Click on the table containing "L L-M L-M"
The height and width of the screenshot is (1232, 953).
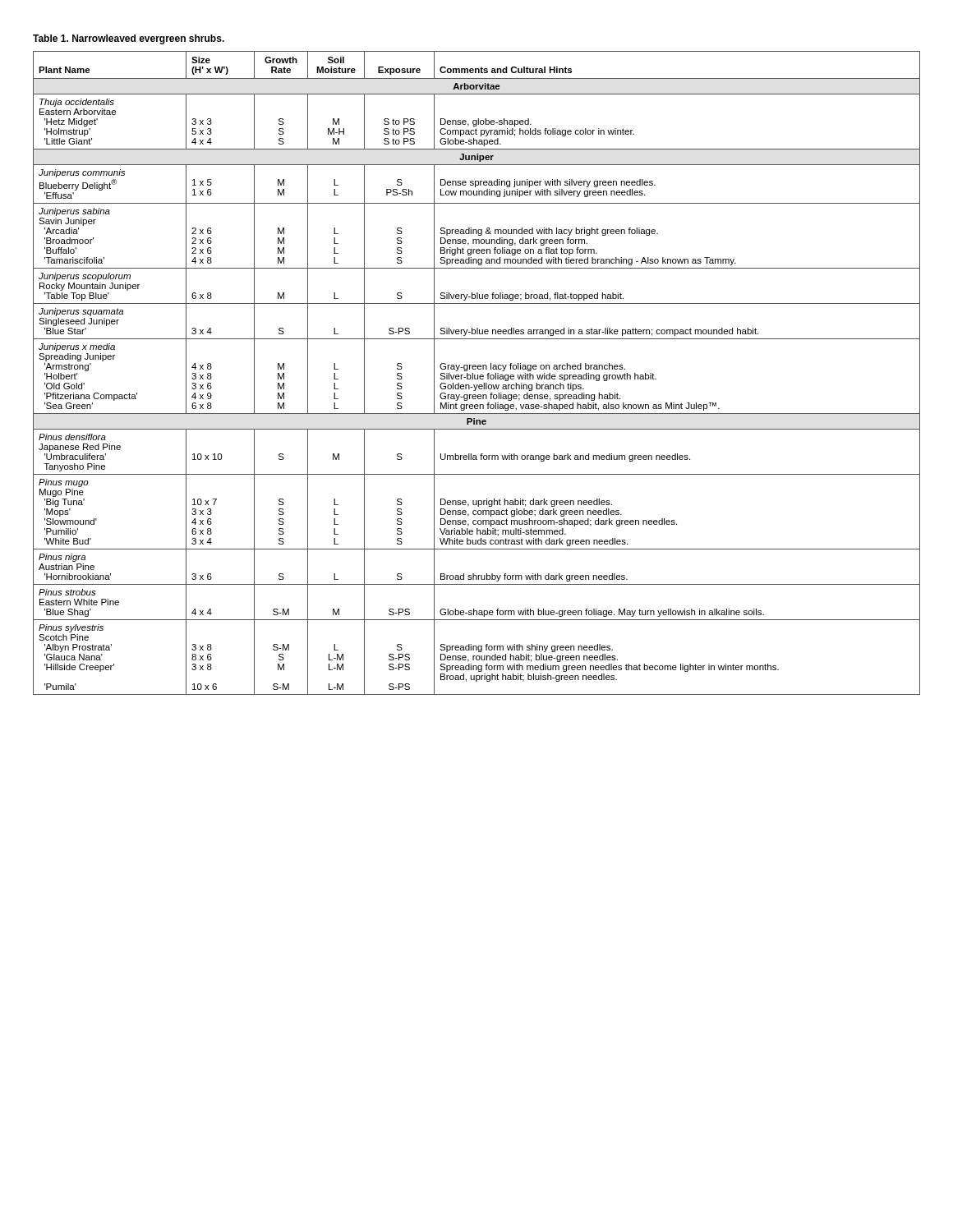[x=476, y=373]
